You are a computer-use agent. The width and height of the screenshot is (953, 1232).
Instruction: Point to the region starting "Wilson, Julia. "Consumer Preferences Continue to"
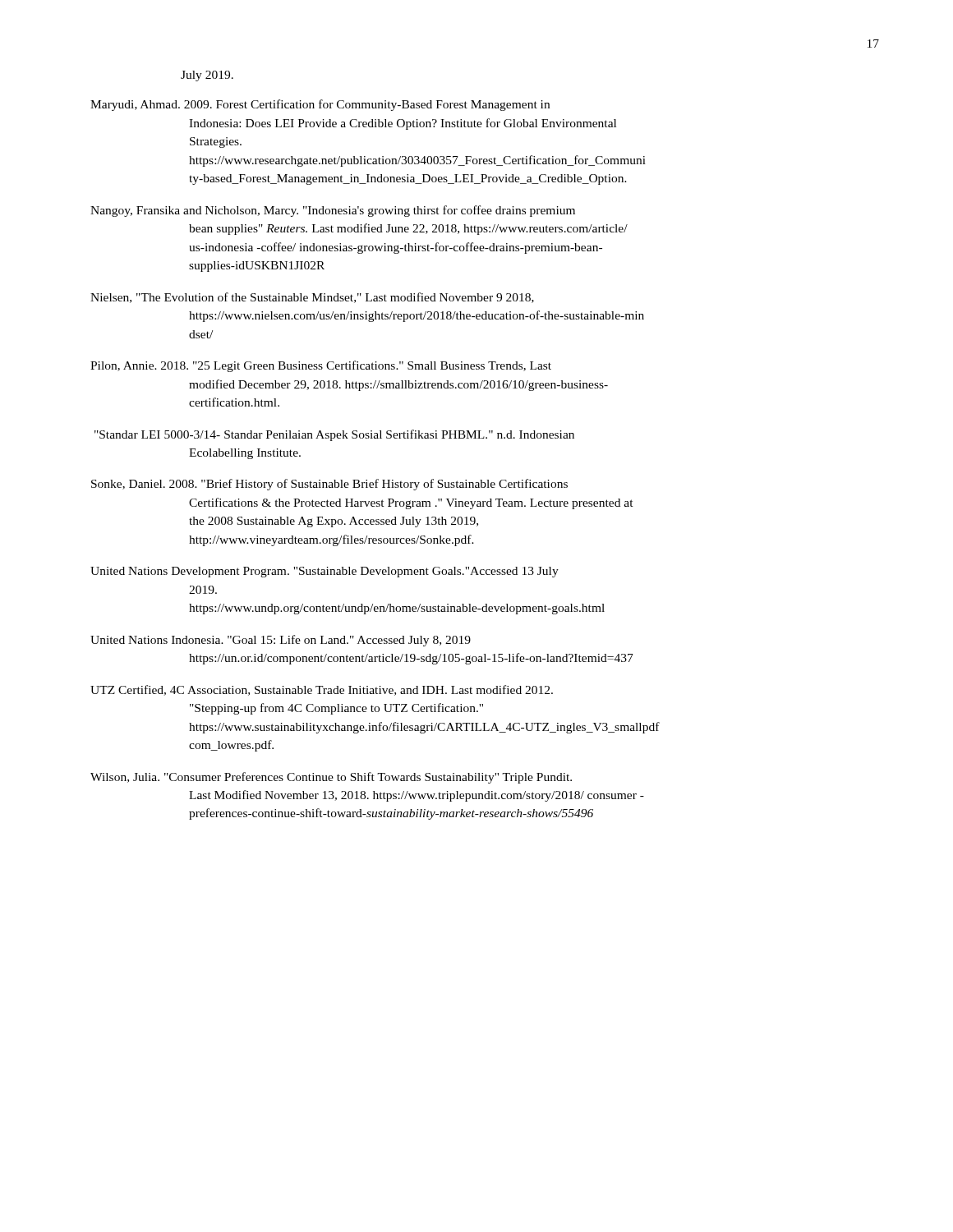(485, 796)
